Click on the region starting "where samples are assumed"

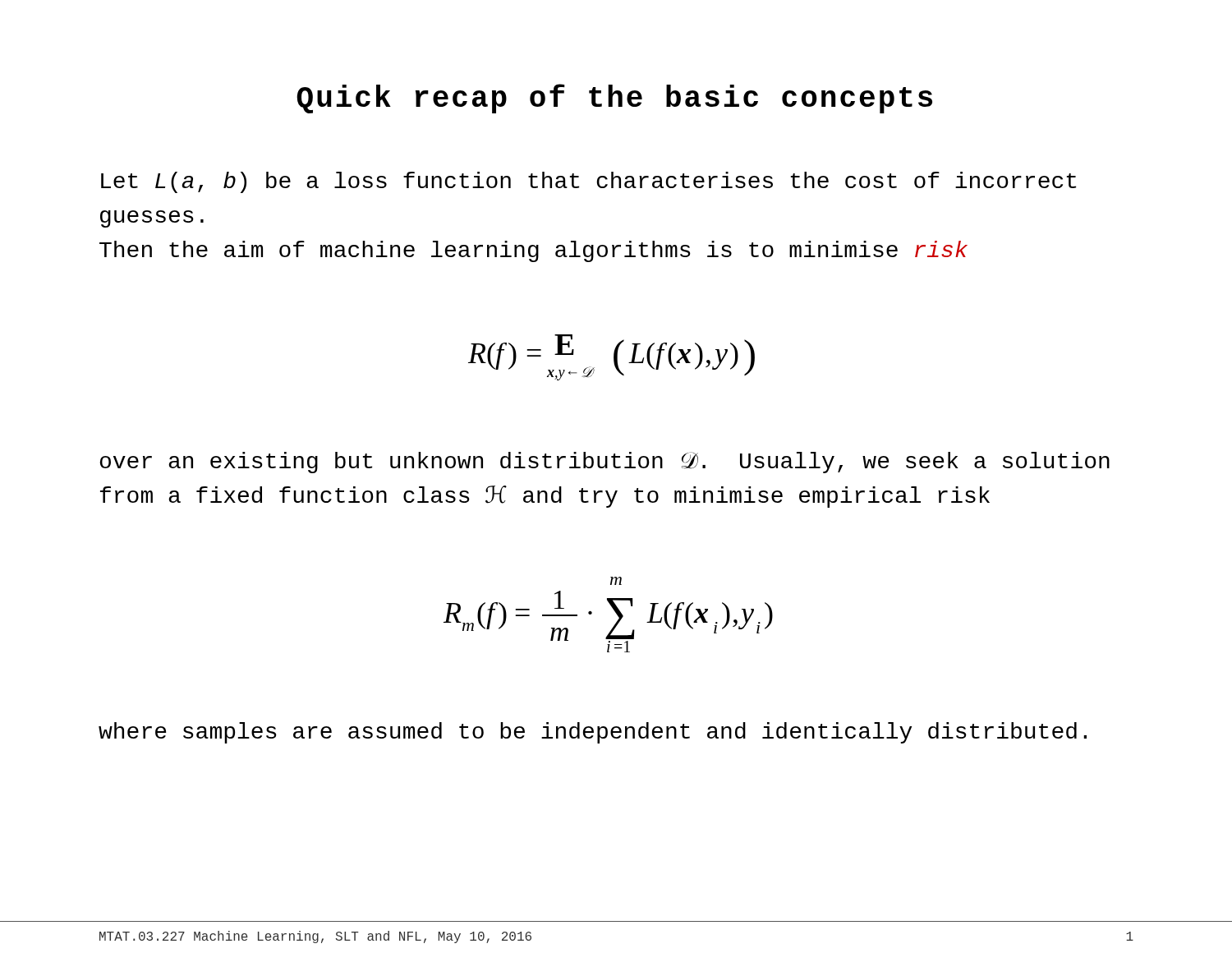coord(595,732)
